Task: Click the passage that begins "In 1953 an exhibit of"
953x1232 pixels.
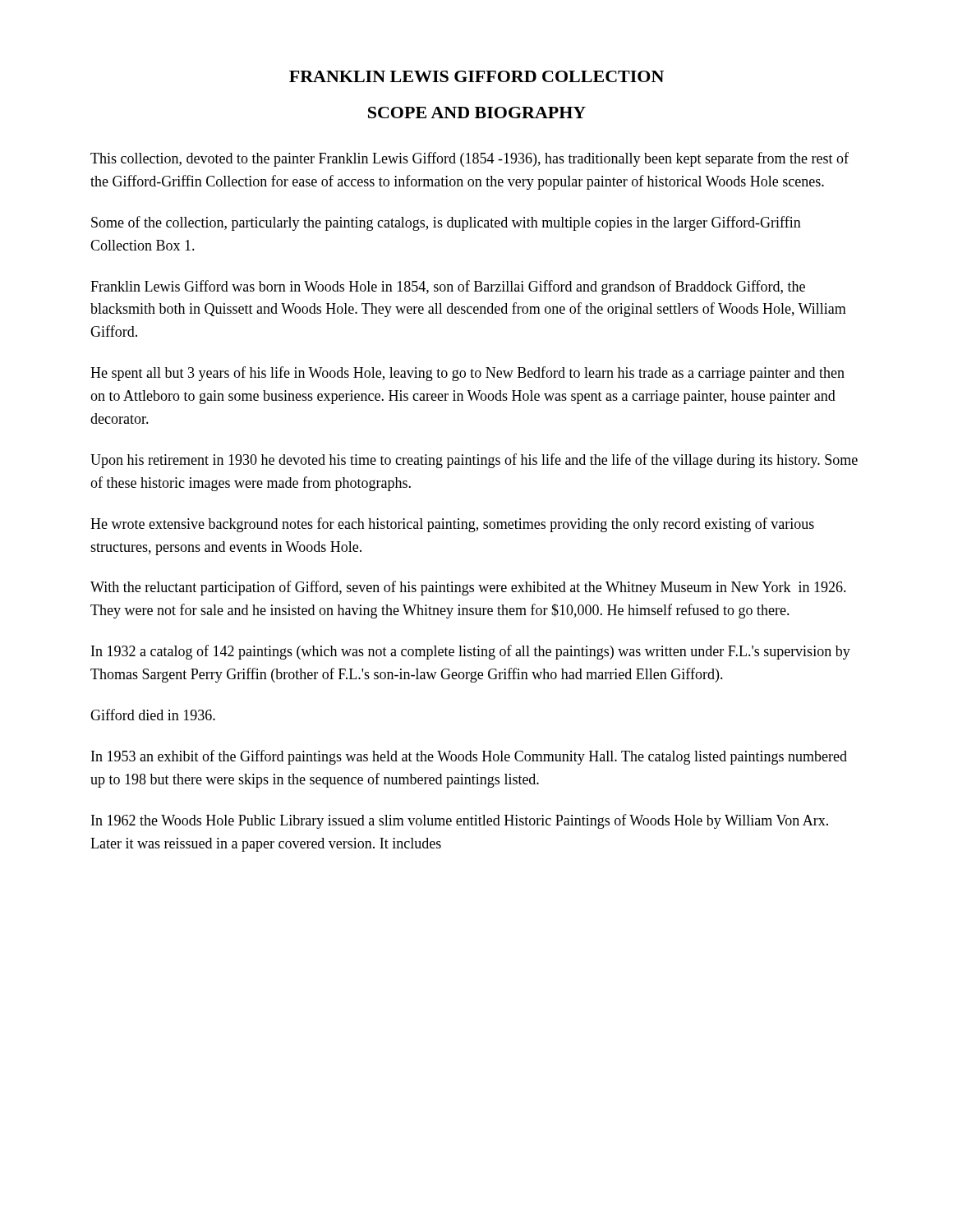Action: click(469, 768)
